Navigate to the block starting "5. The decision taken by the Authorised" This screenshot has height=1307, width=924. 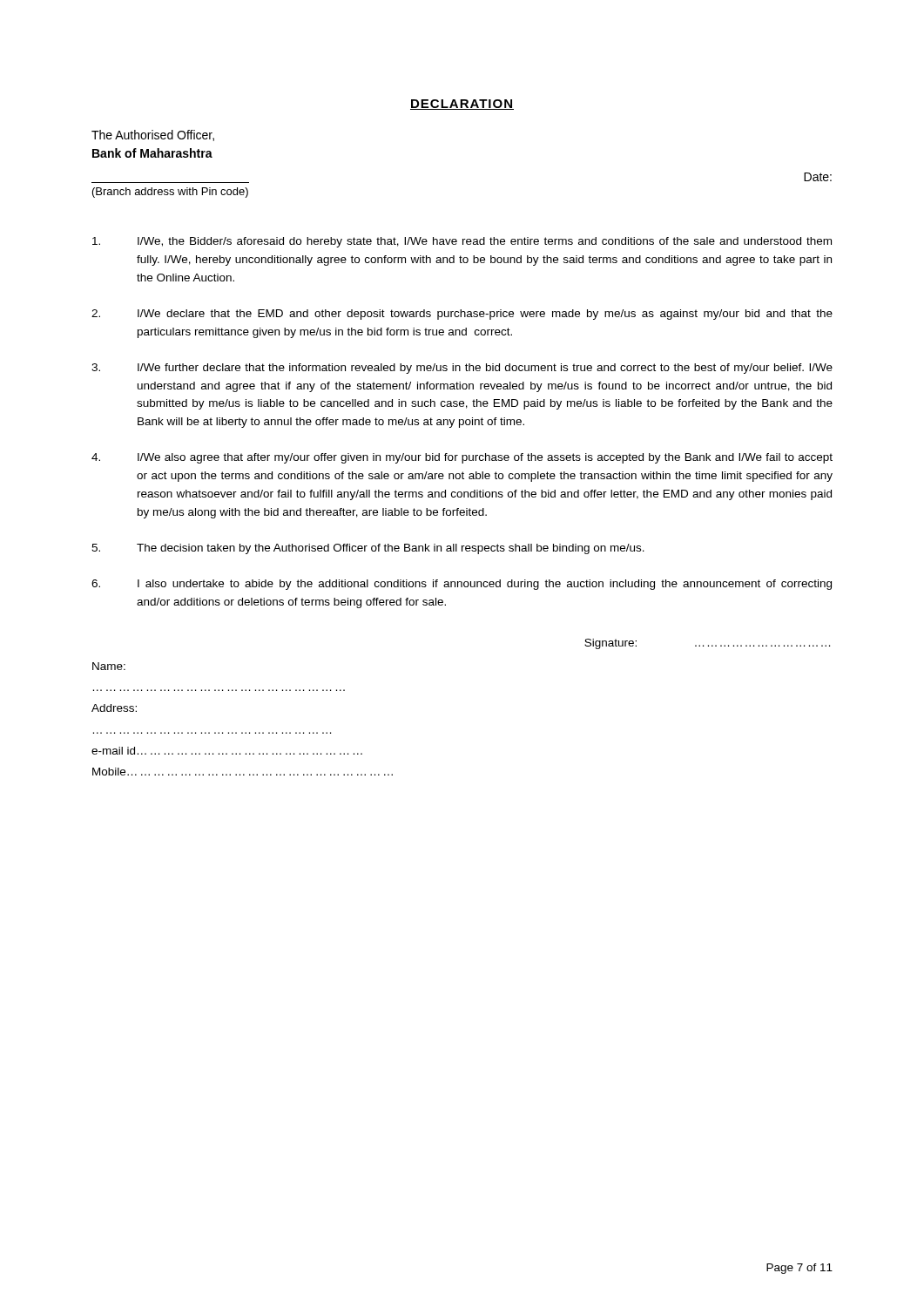coord(462,548)
